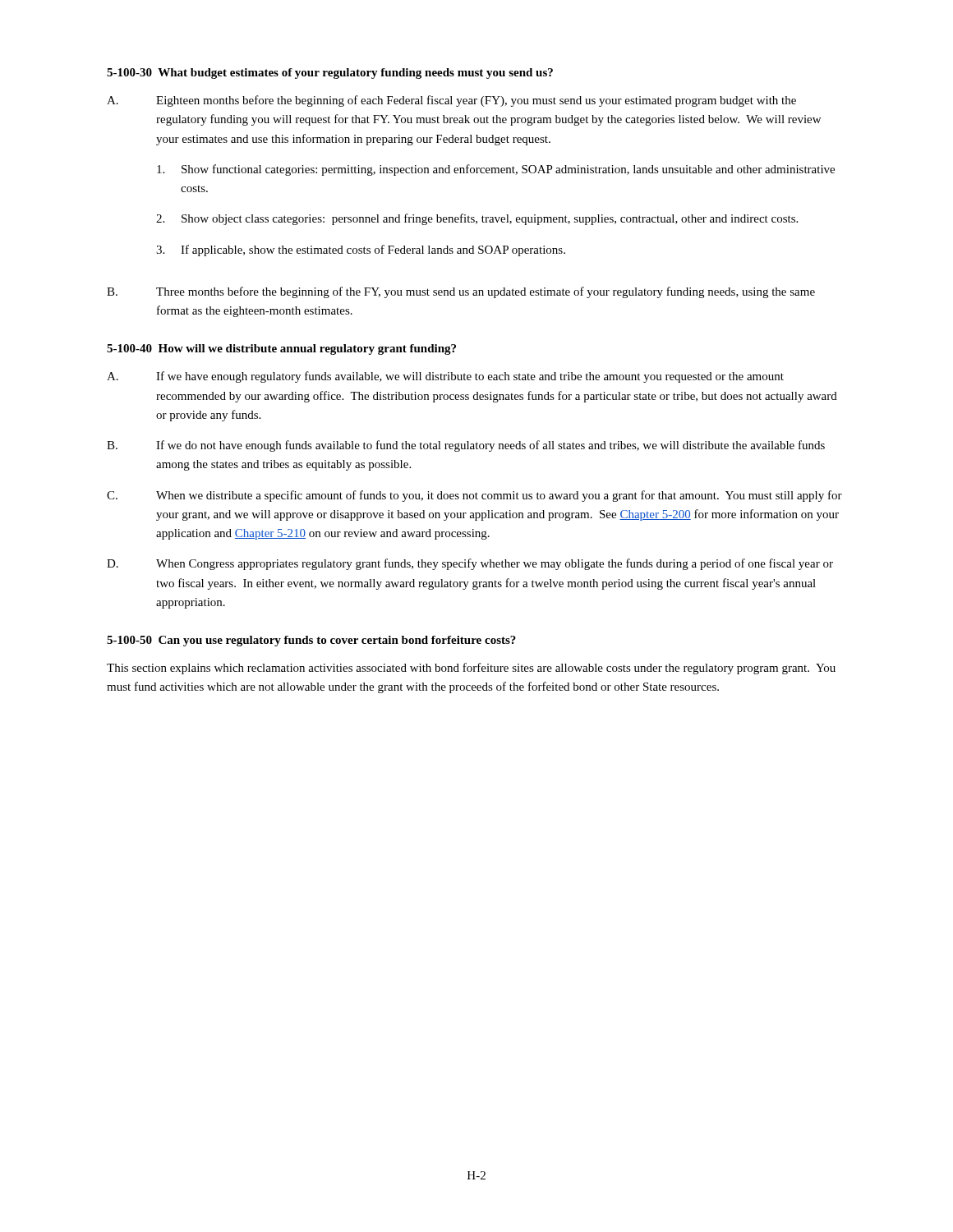
Task: Where is the passage that starts "B. Three months before the beginning of the"?
Action: [476, 301]
